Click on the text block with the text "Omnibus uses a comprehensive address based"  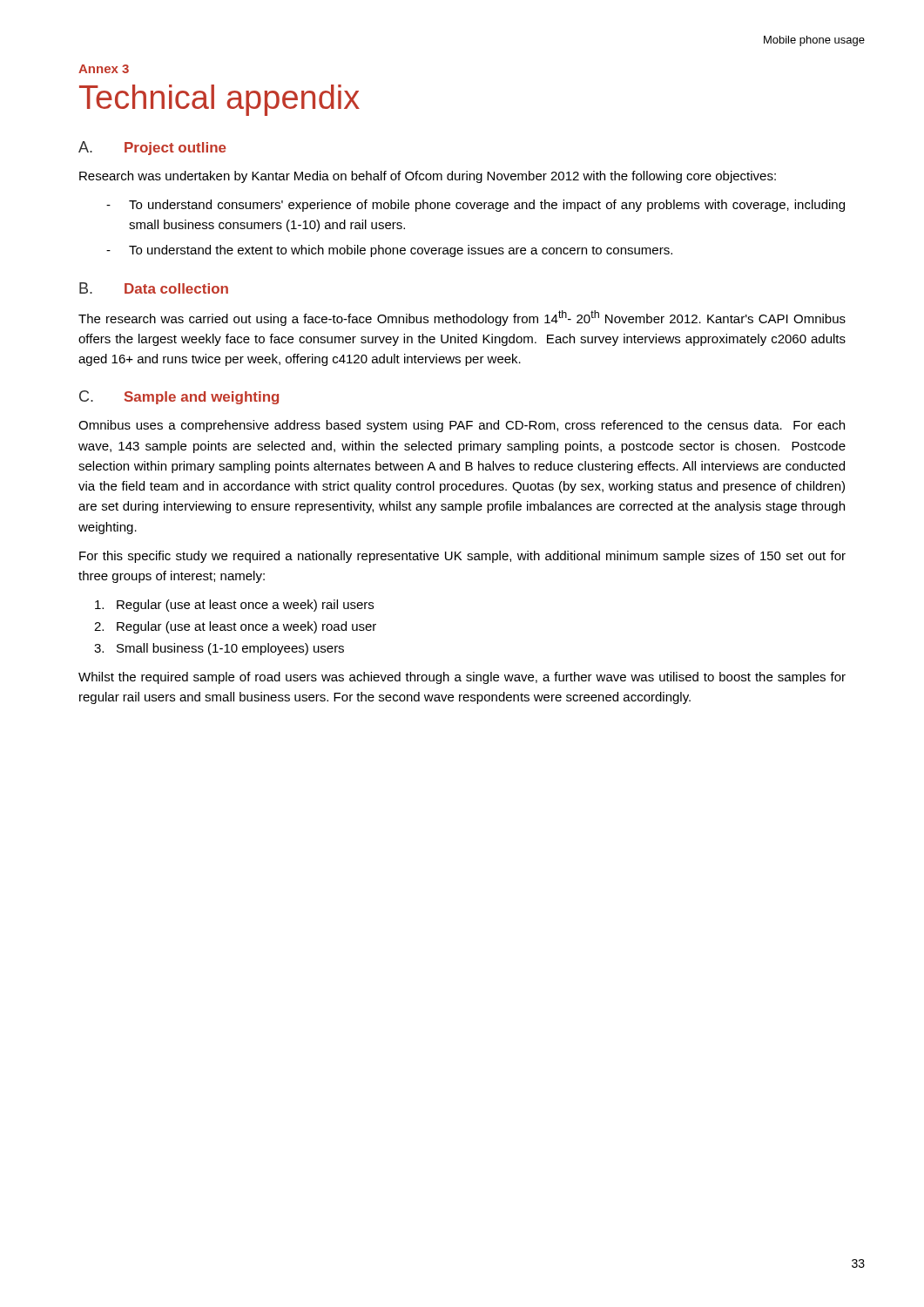click(x=462, y=476)
